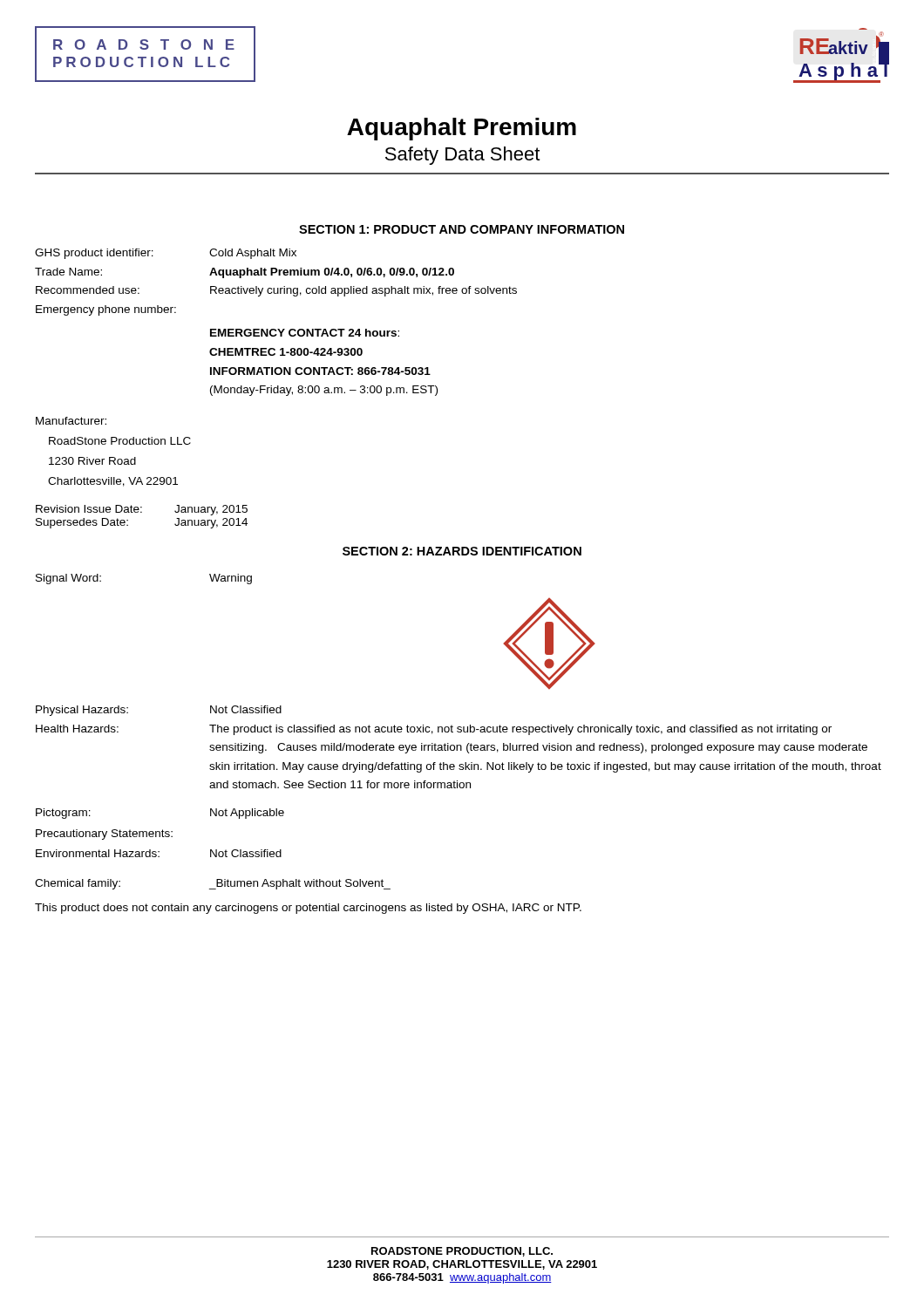Navigate to the block starting "SECTION 2: HAZARDS IDENTIFICATION"
Viewport: 924px width, 1308px height.
[462, 551]
